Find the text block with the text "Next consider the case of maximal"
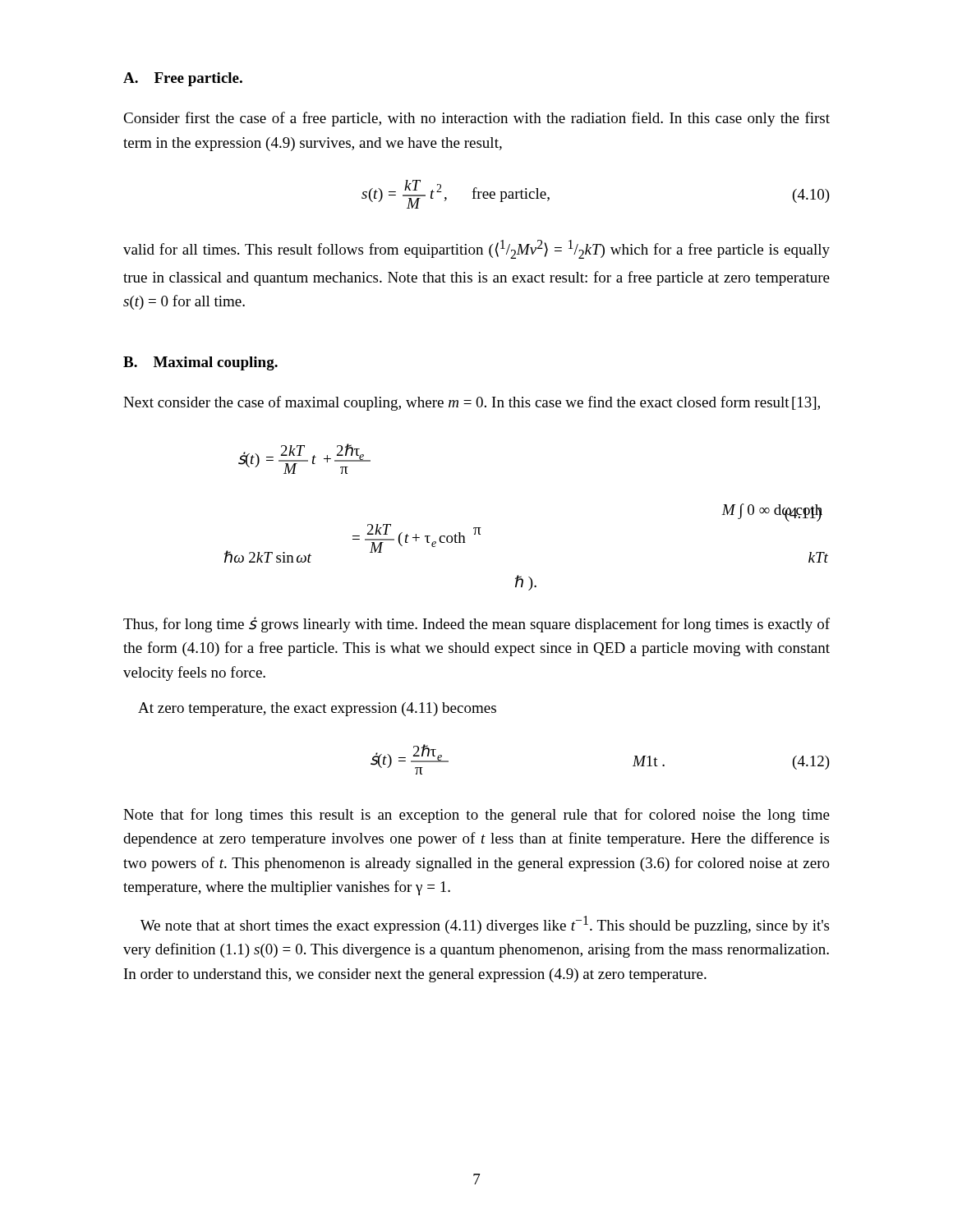The height and width of the screenshot is (1232, 953). (472, 402)
